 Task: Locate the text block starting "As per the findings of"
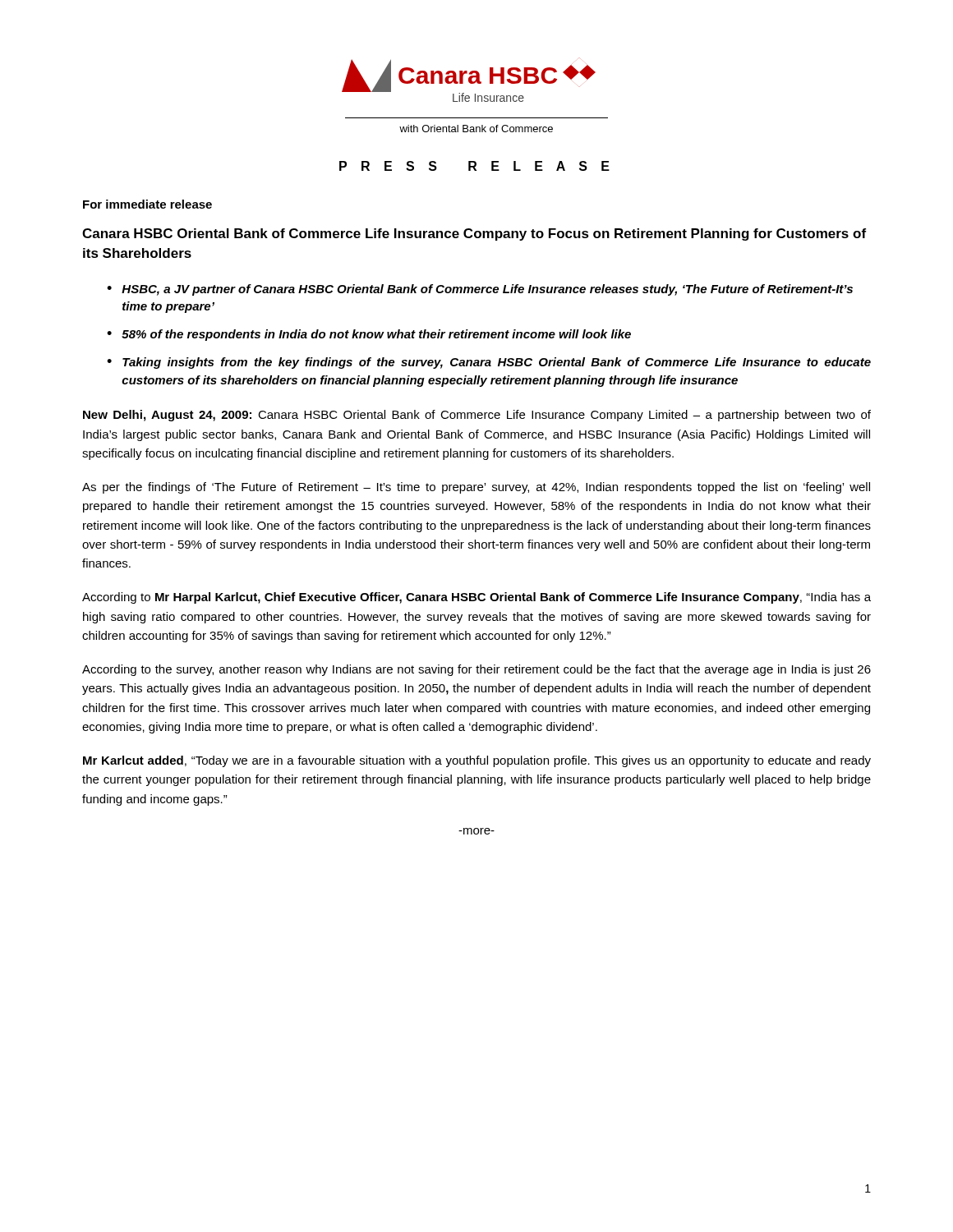476,525
